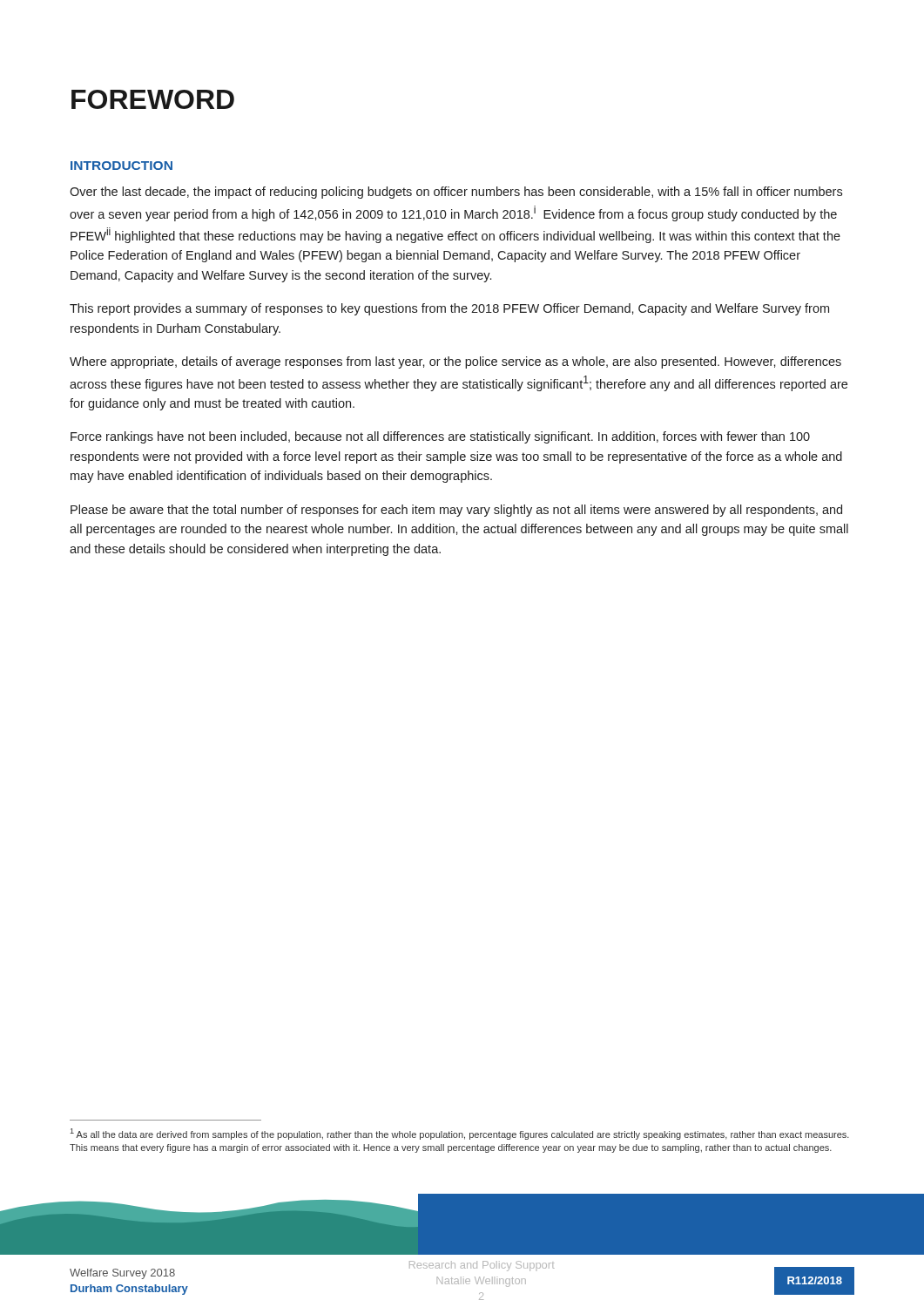Select the text starting "This report provides a summary of responses to"

[450, 318]
